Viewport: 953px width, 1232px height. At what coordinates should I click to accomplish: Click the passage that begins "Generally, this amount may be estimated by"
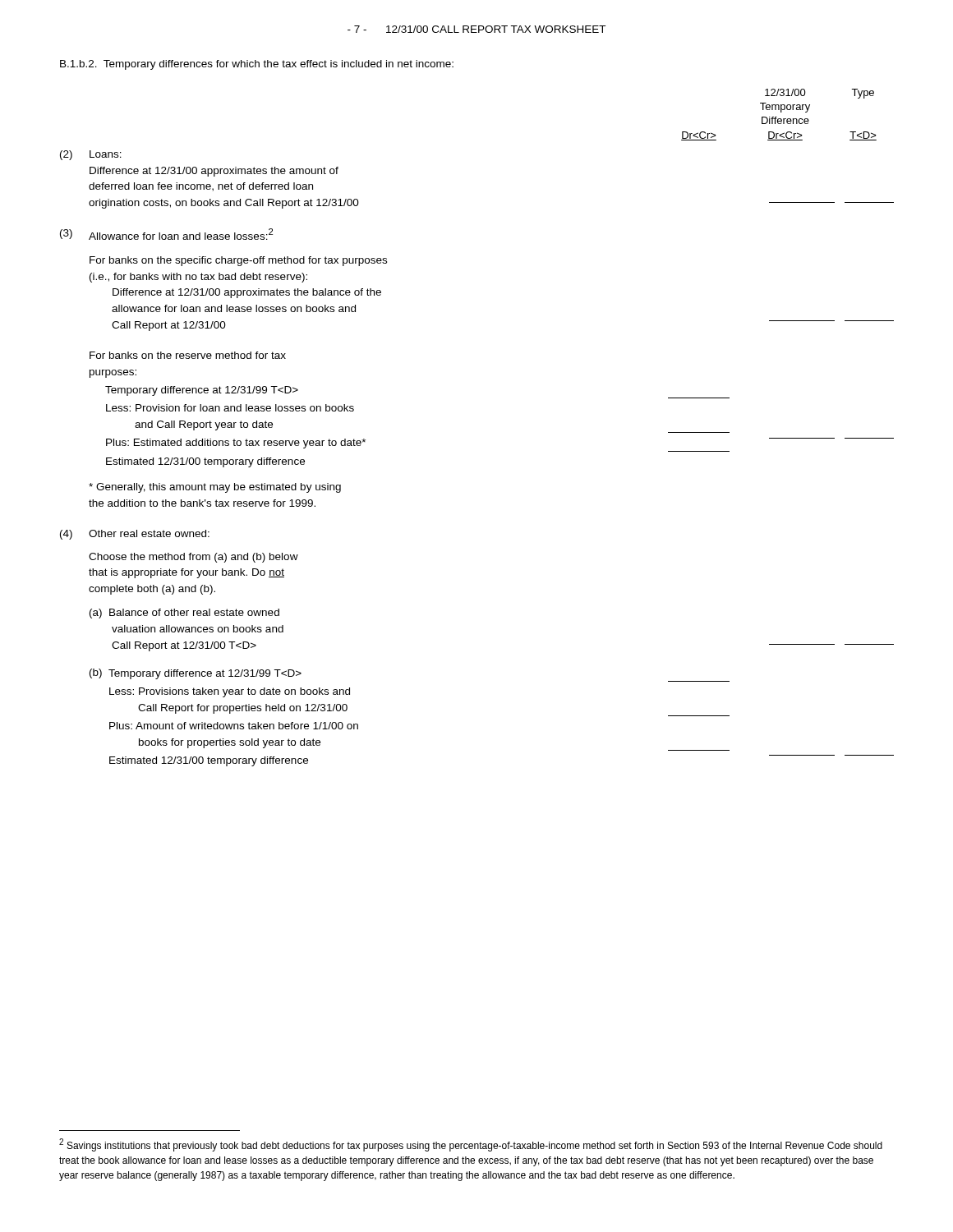point(215,495)
